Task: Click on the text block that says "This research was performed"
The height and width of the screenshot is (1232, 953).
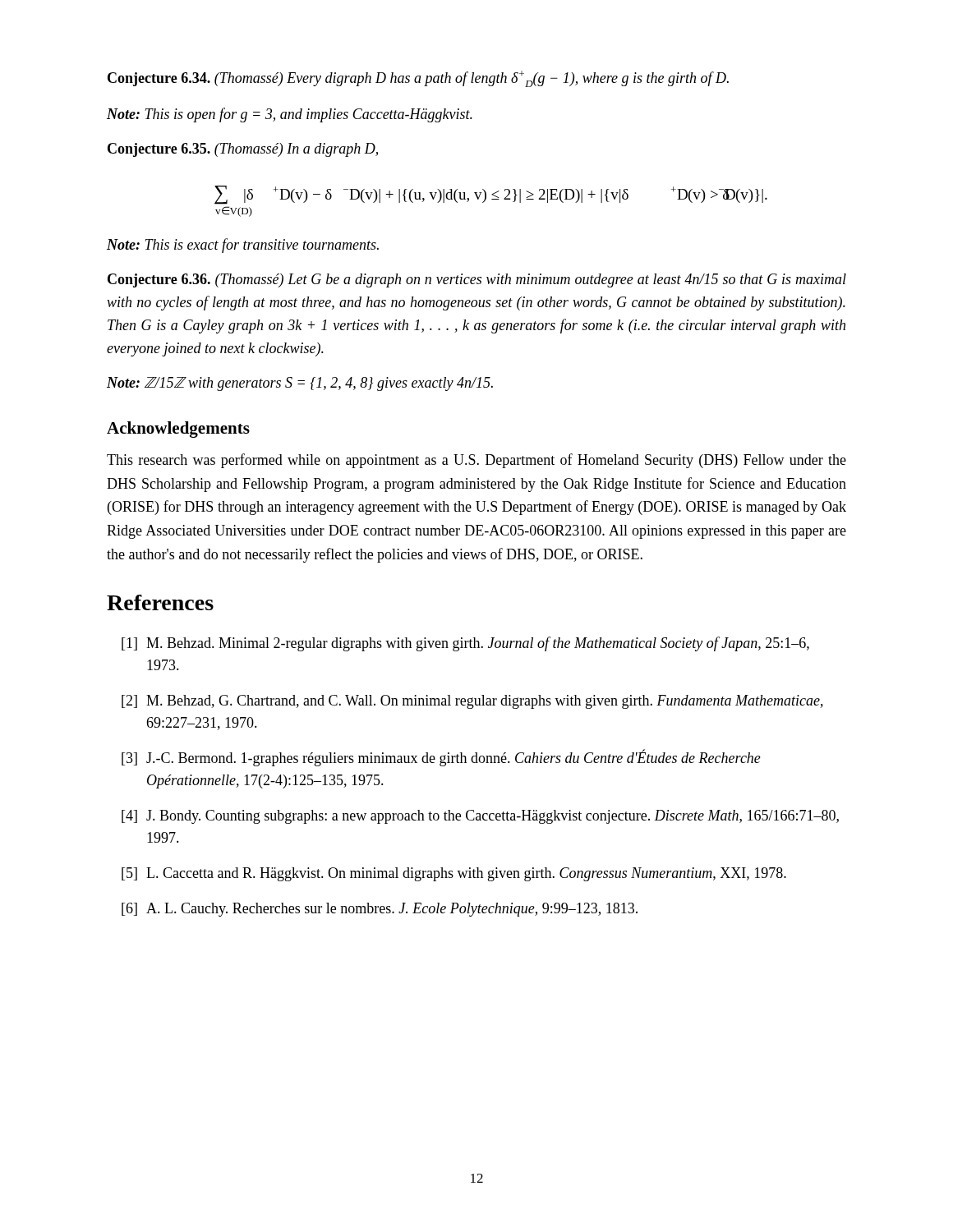Action: tap(476, 507)
